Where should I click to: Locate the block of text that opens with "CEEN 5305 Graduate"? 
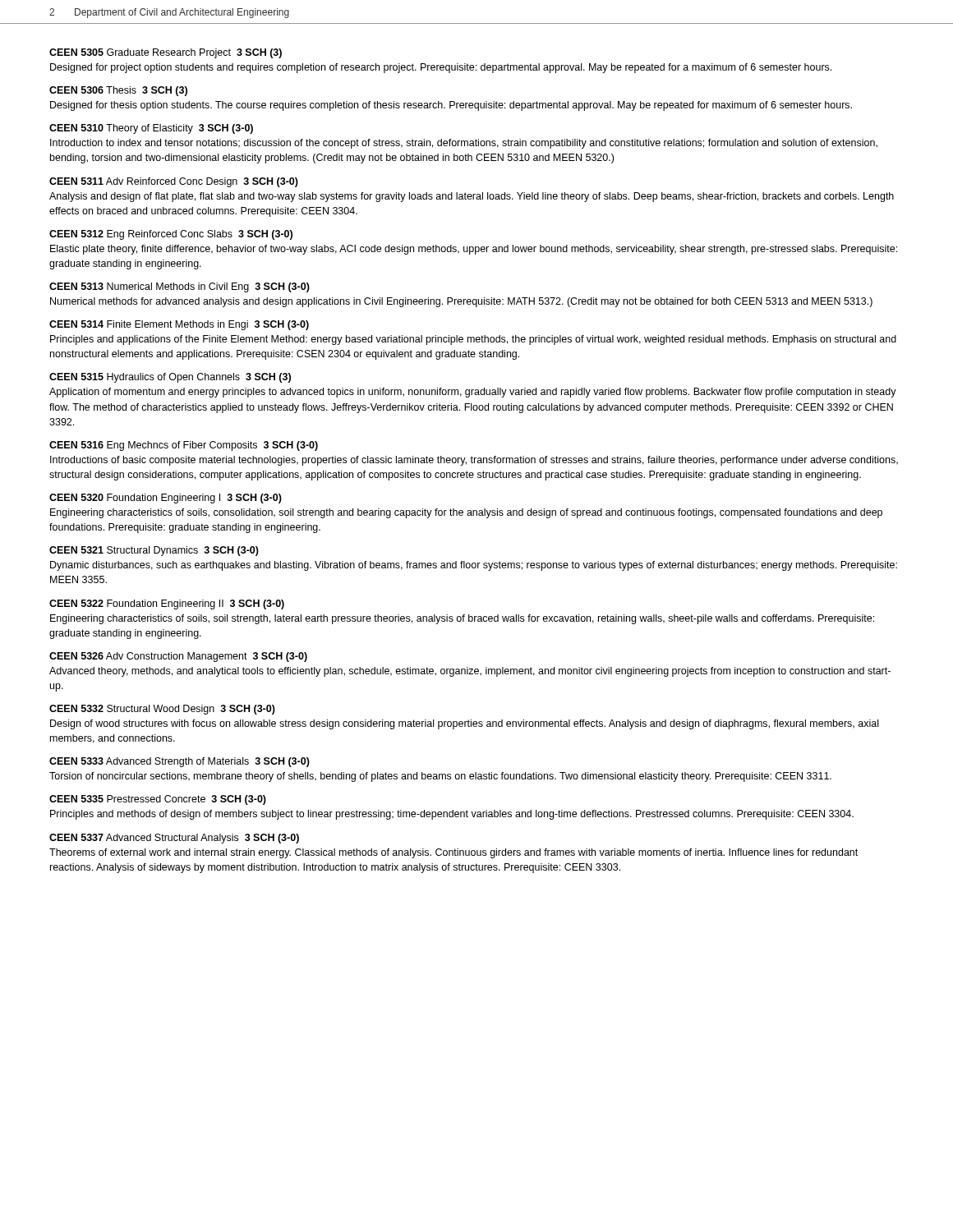click(x=476, y=61)
